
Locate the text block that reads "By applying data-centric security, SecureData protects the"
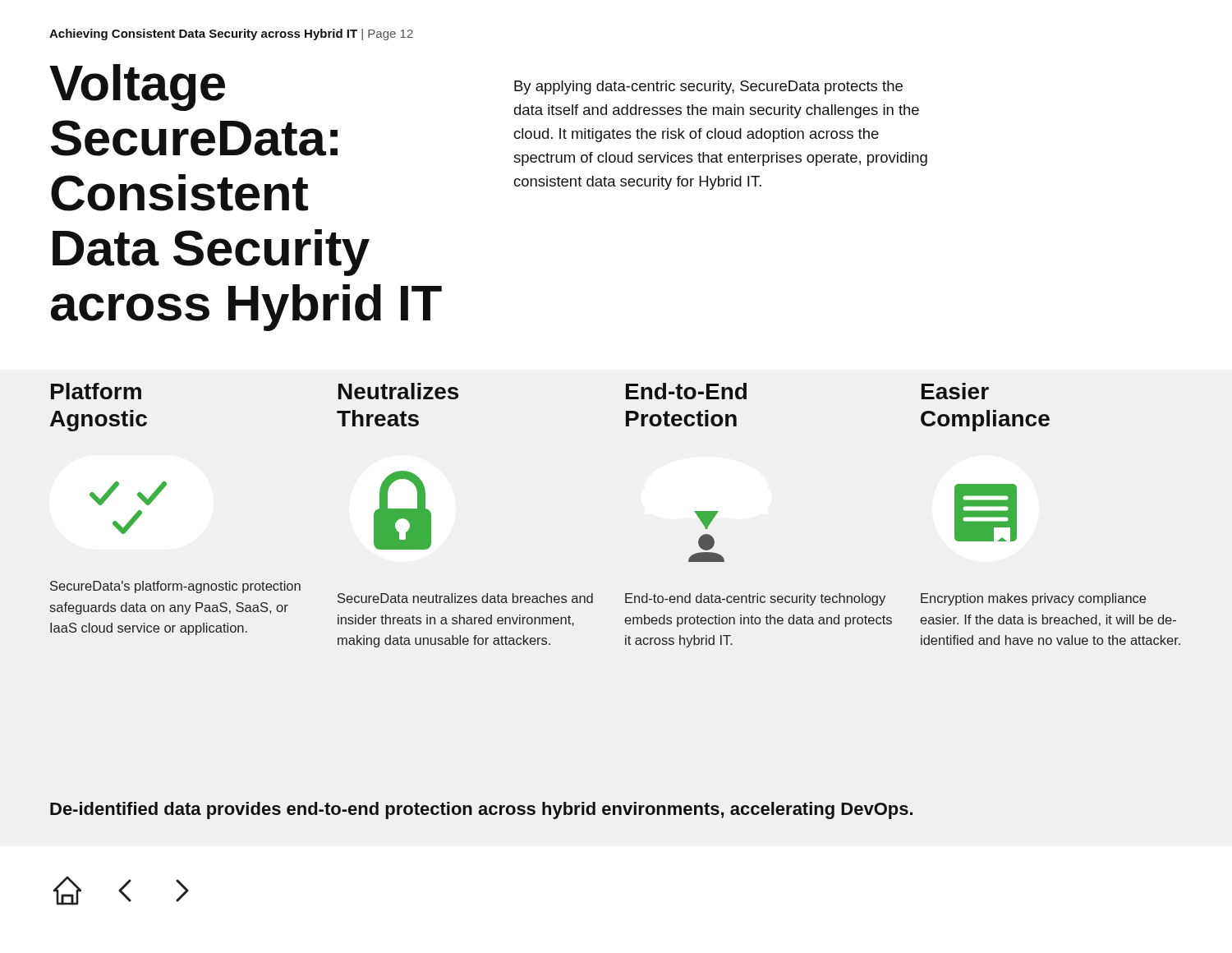pos(721,134)
